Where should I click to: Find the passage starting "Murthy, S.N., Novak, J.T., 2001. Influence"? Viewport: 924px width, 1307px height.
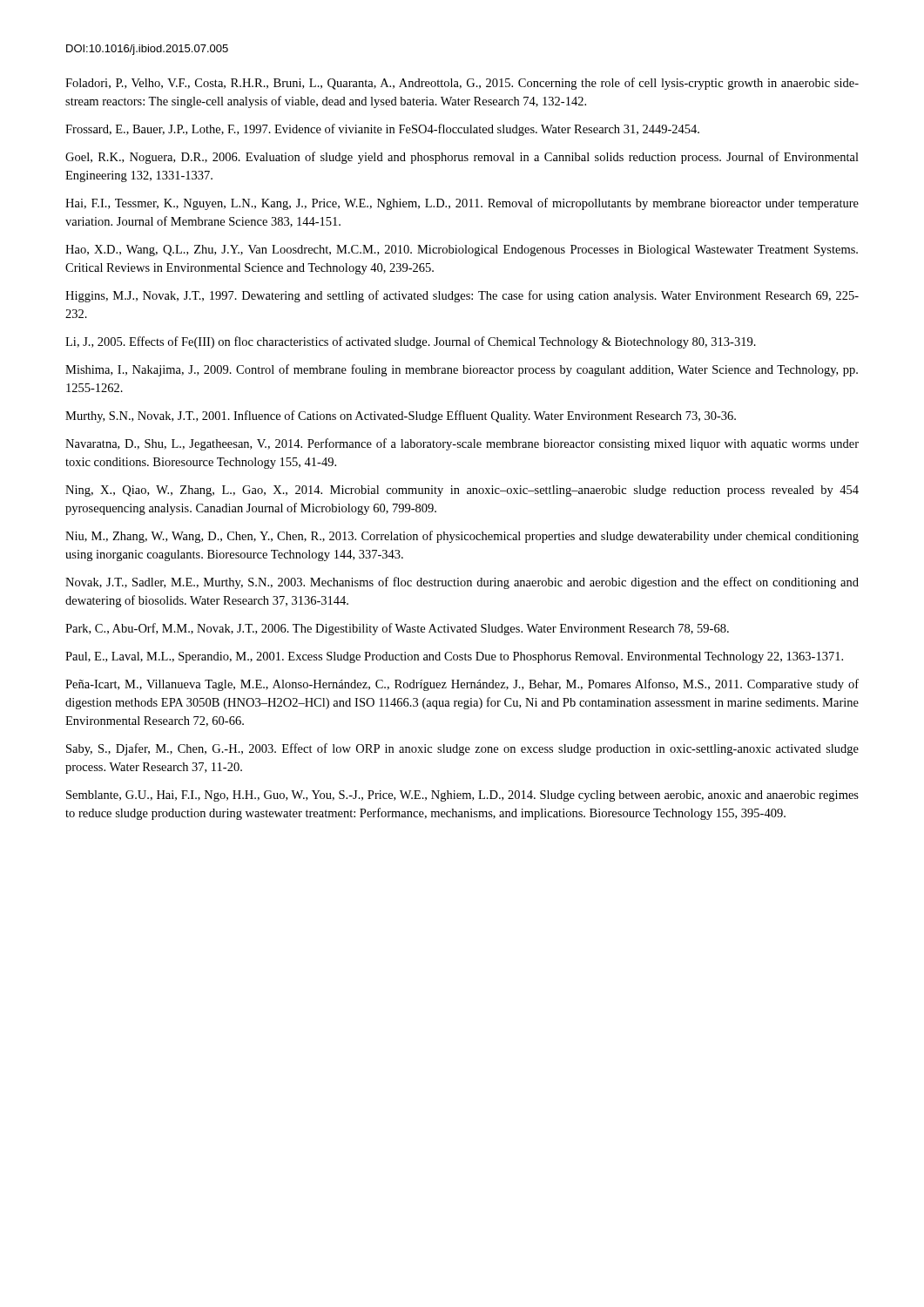click(x=401, y=416)
